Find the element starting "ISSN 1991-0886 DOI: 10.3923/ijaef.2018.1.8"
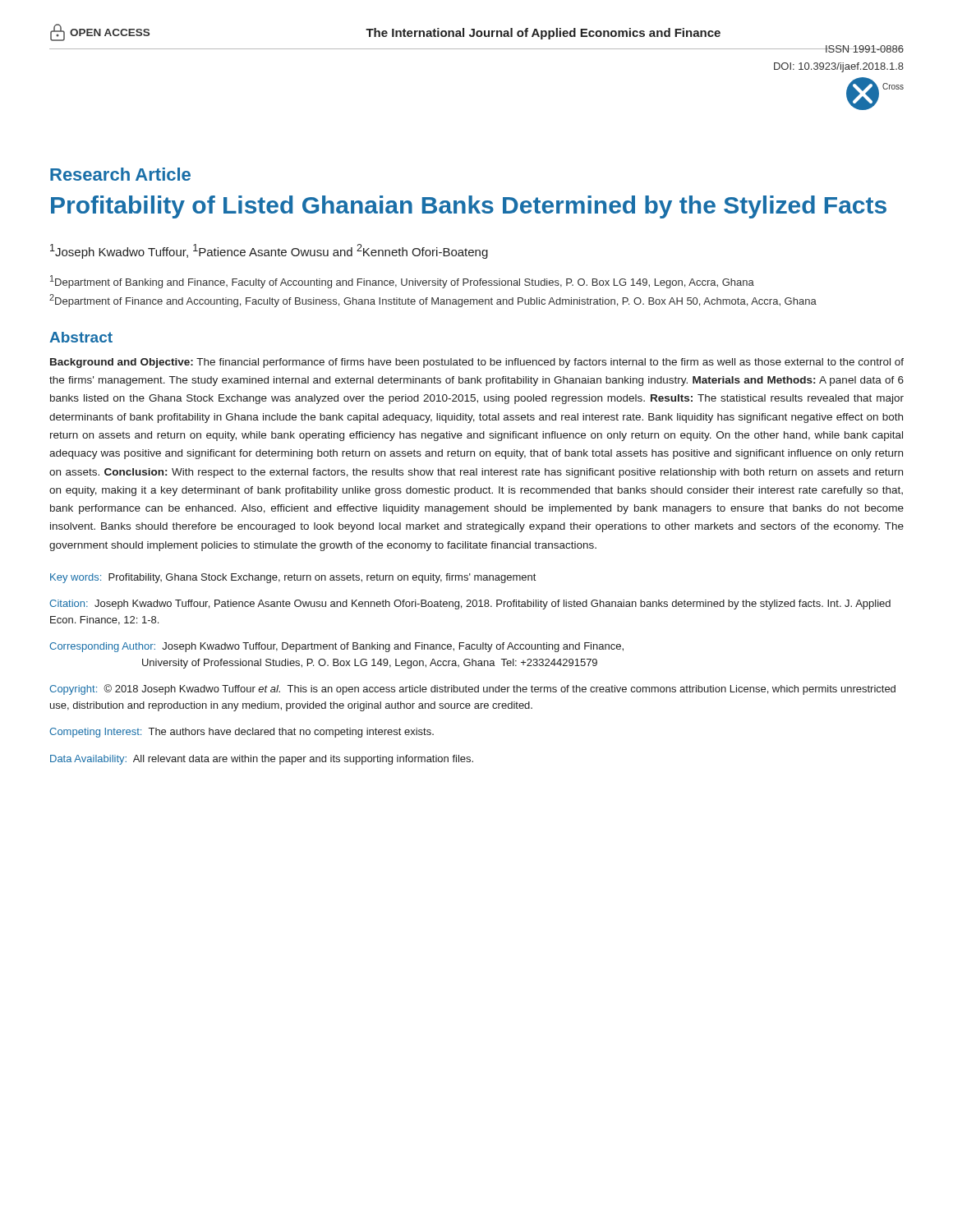Viewport: 953px width, 1232px height. (838, 57)
